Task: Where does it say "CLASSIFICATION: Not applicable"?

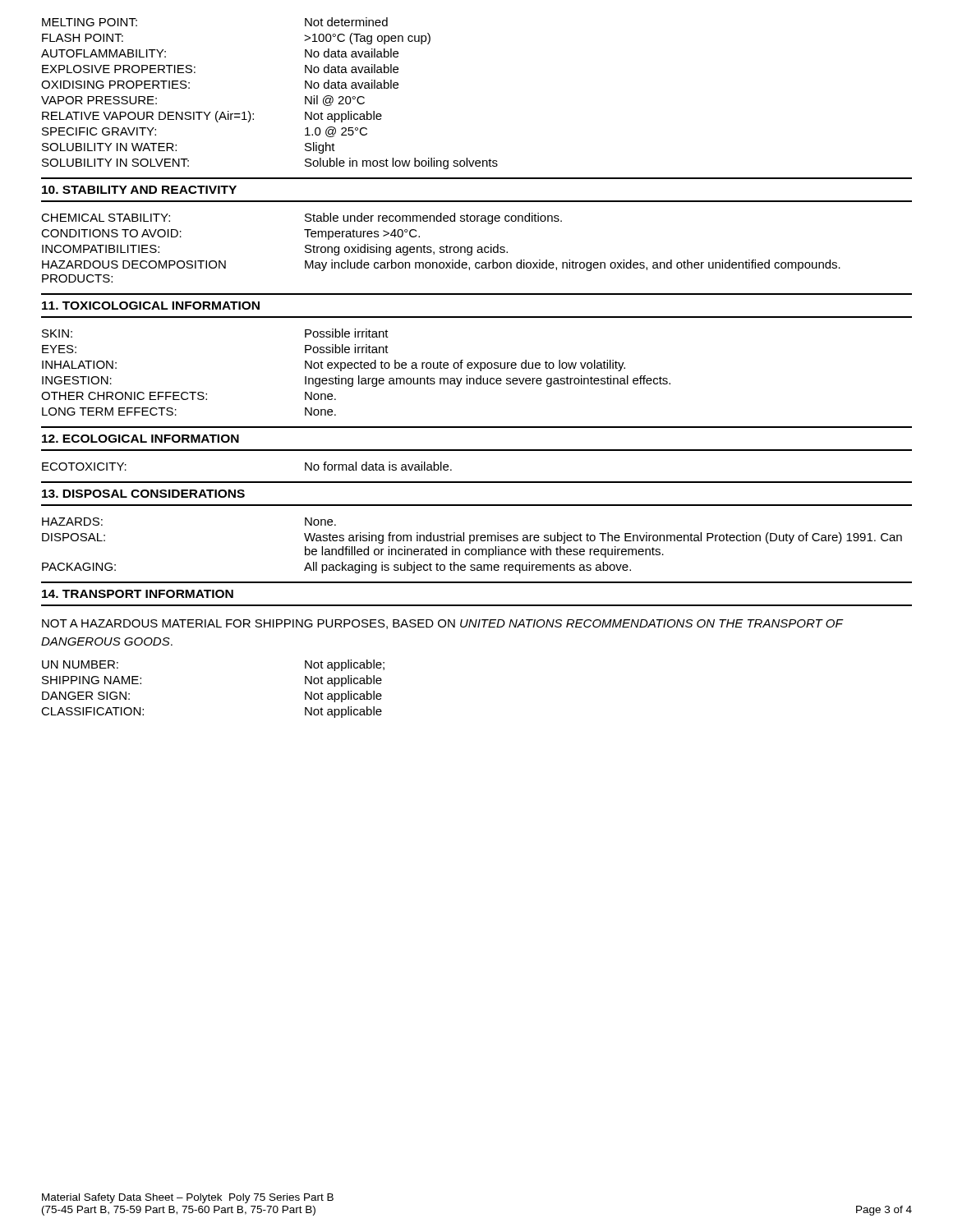Action: 94,712
